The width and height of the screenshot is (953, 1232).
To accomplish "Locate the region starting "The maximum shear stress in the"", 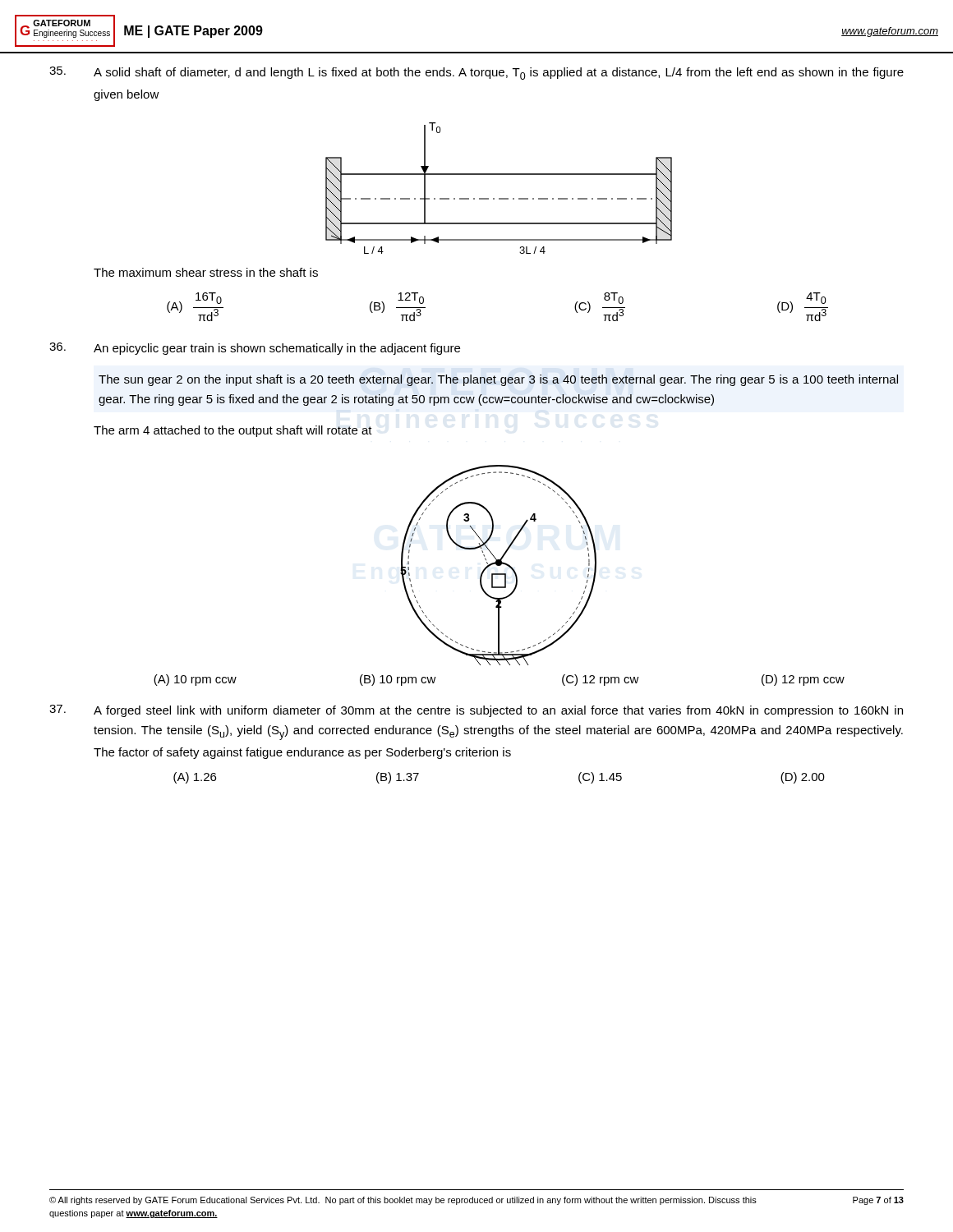I will [x=206, y=272].
